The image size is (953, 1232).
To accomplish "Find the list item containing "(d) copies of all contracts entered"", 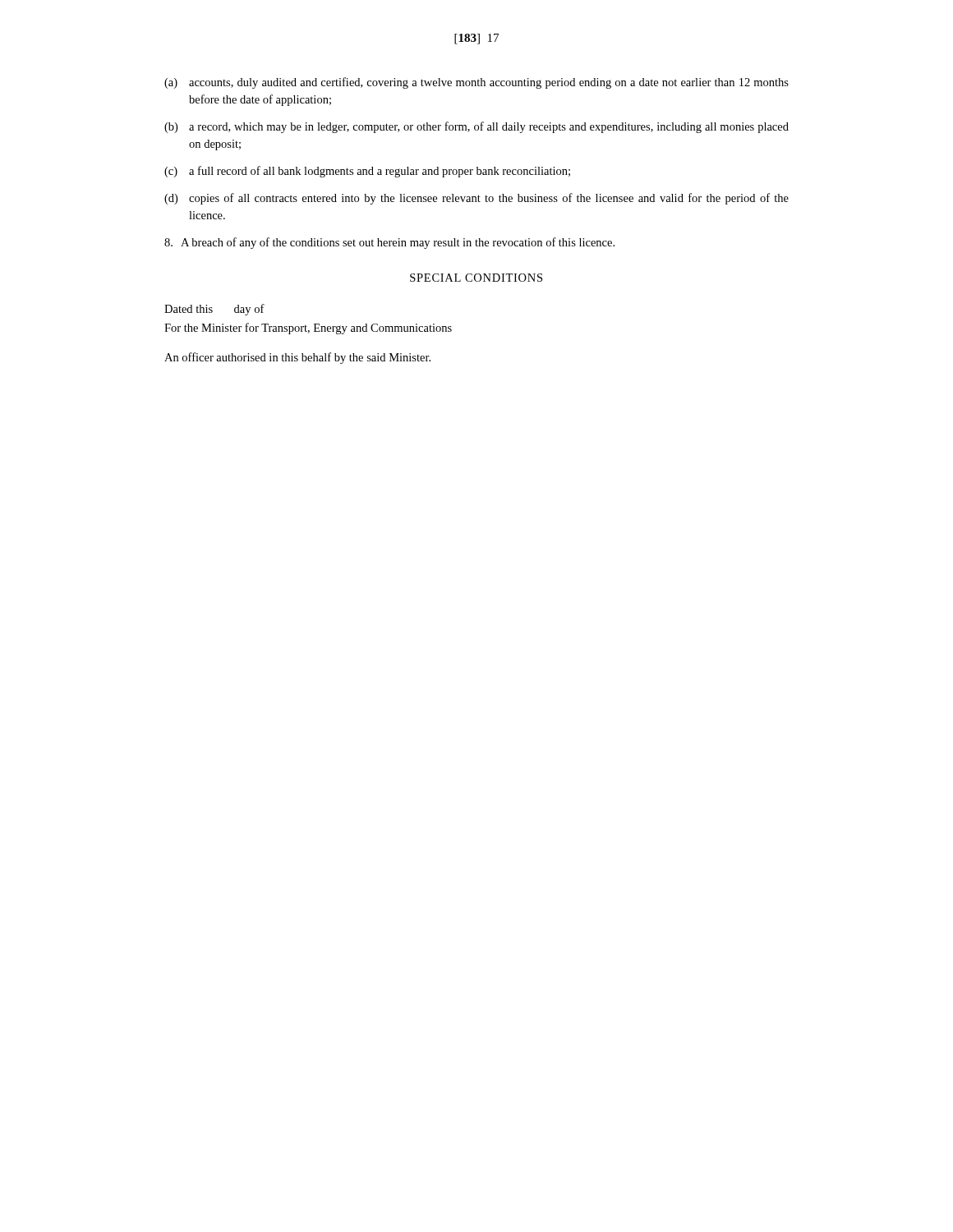I will click(476, 207).
